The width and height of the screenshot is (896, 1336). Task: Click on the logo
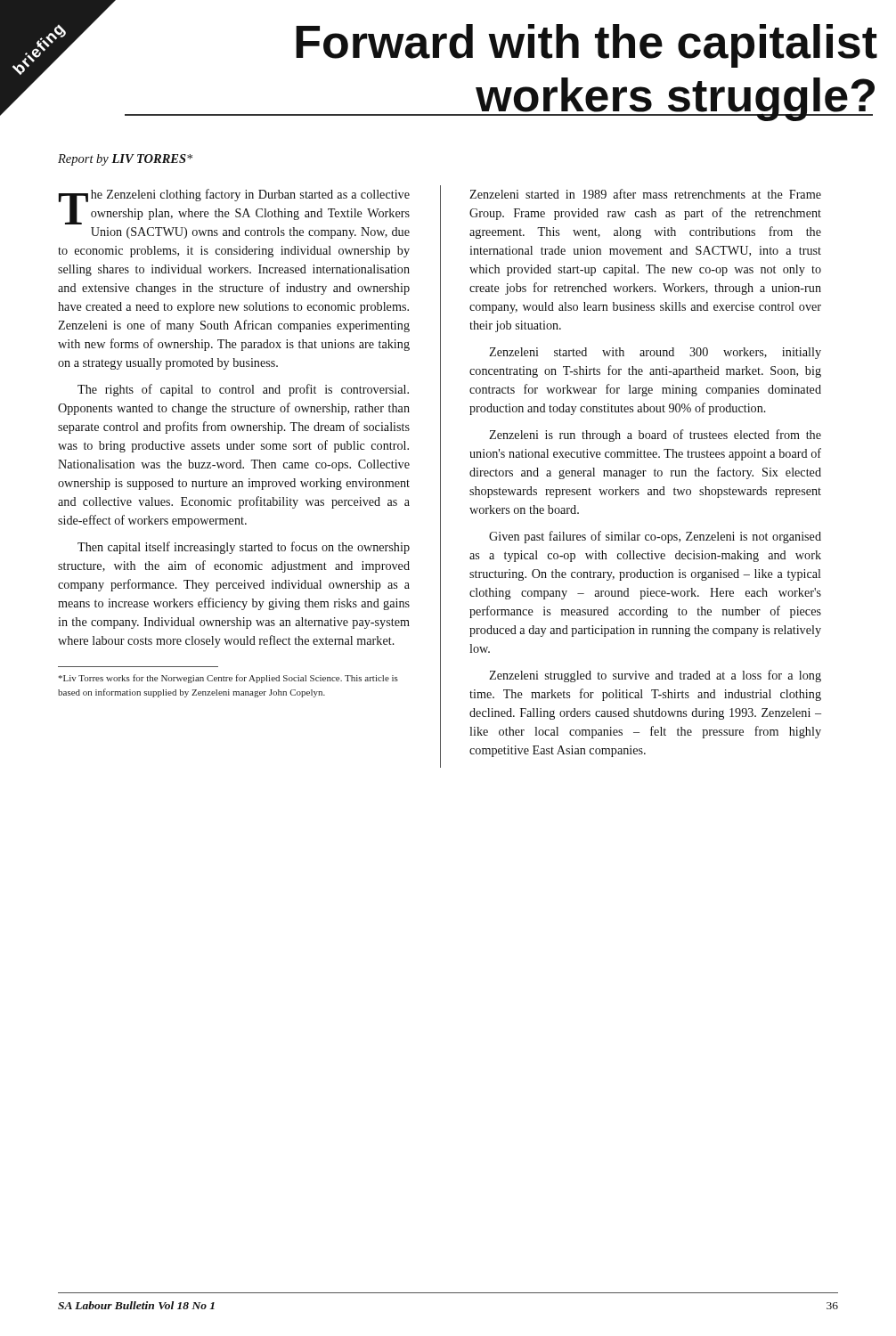[58, 58]
